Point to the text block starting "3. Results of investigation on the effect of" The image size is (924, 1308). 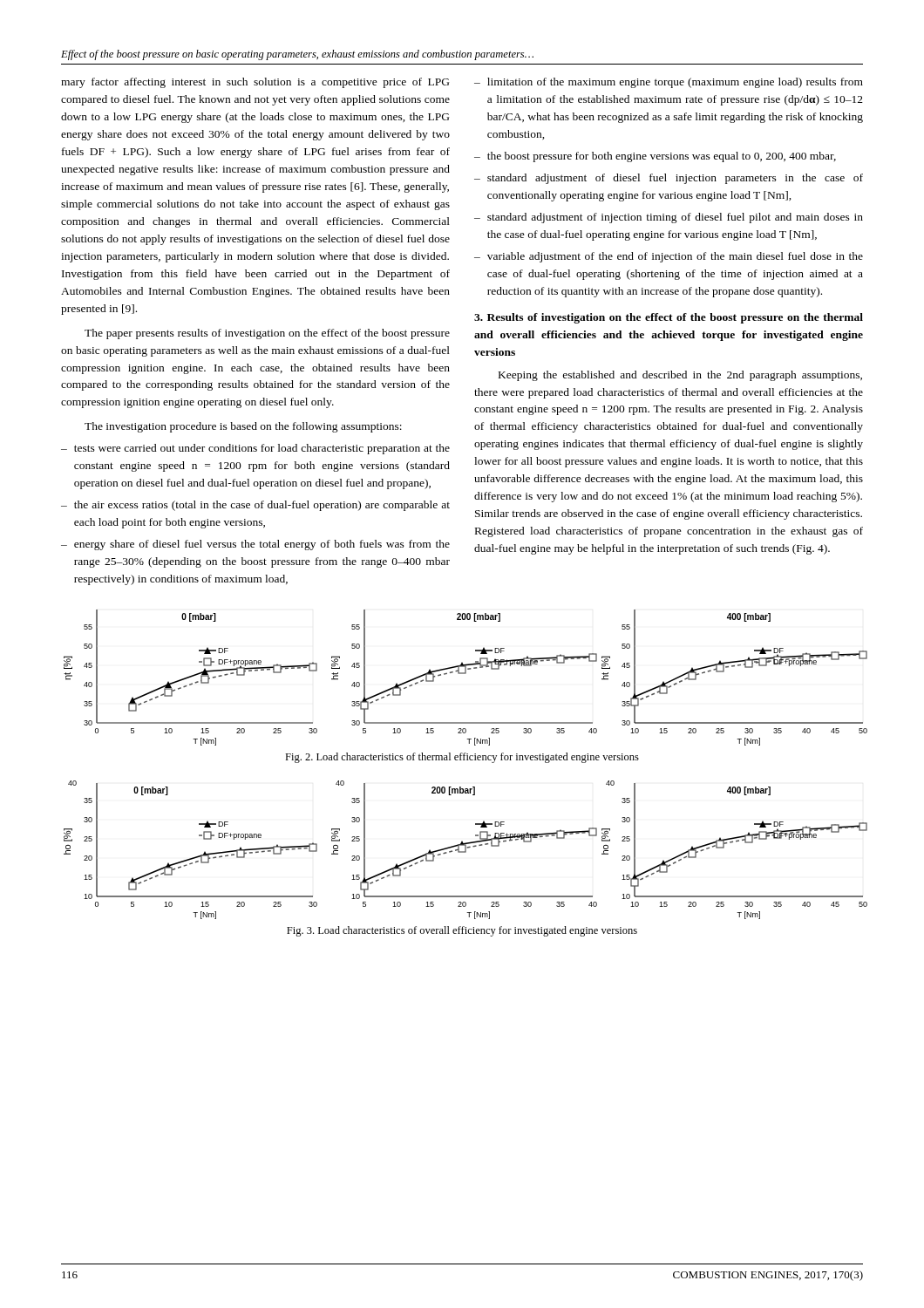tap(669, 334)
